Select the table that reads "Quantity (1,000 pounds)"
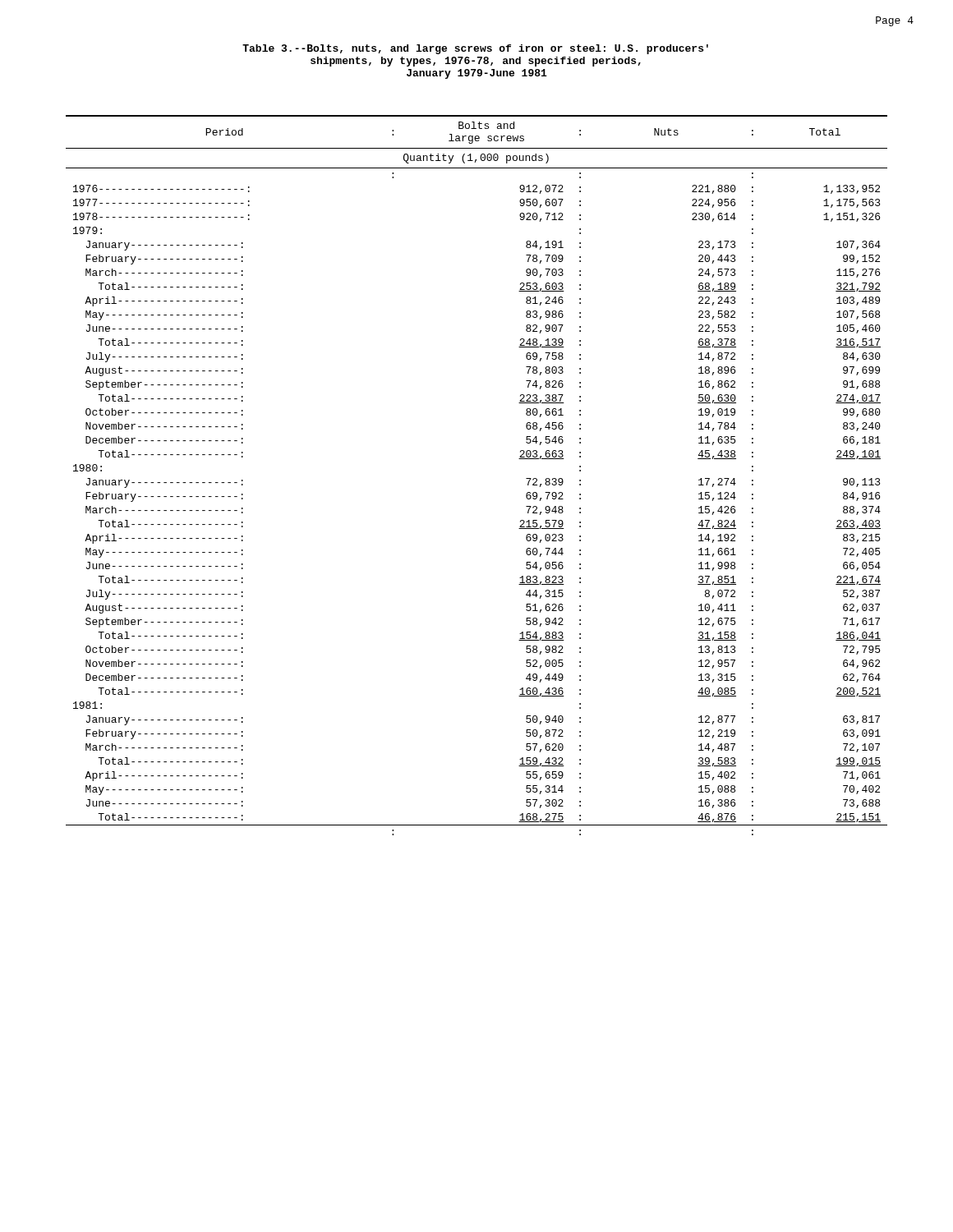The width and height of the screenshot is (953, 1232). [x=476, y=477]
